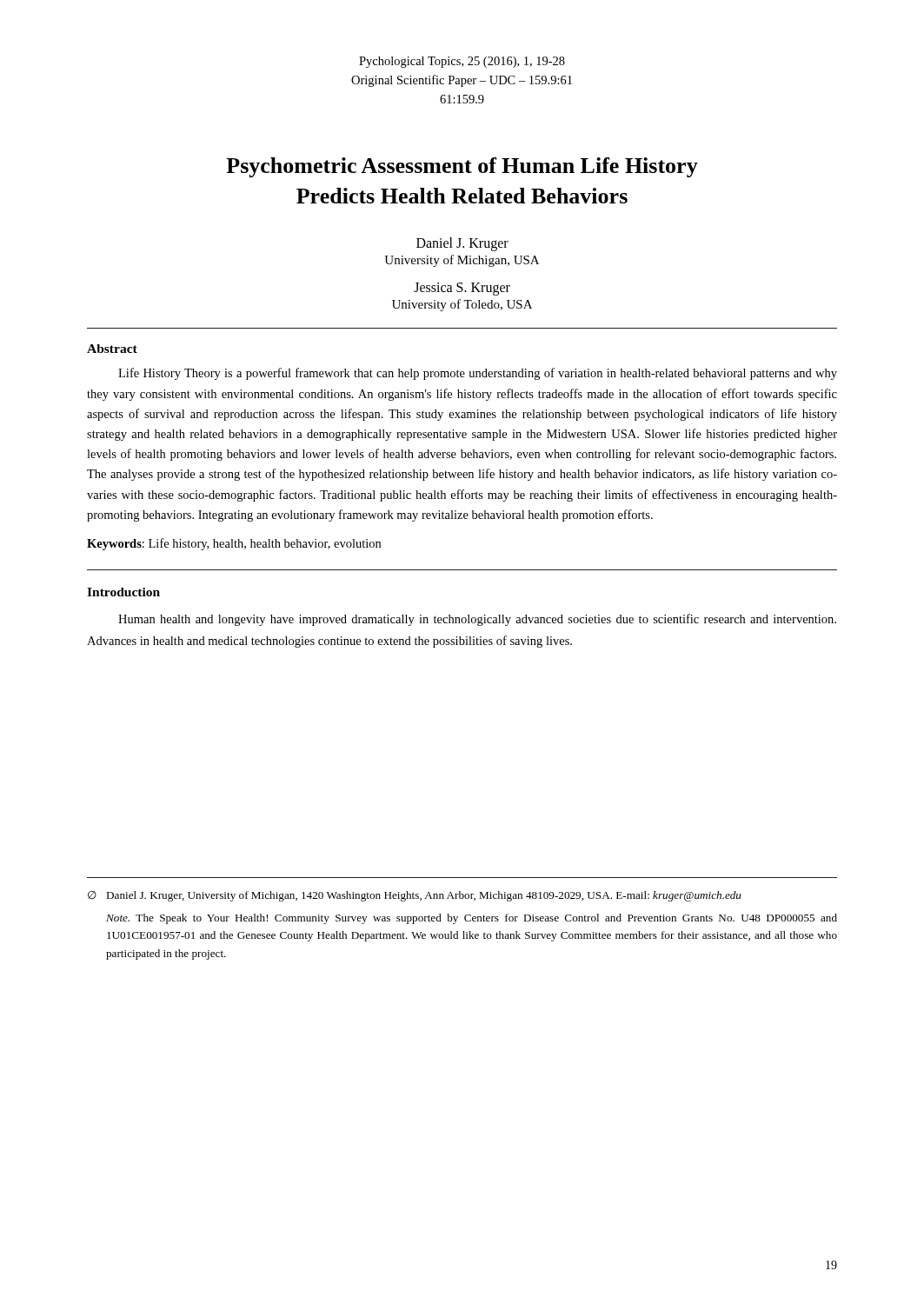
Task: Select the title with the text "Psychometric Assessment of Human Life HistoryPredicts Health"
Action: 462,181
